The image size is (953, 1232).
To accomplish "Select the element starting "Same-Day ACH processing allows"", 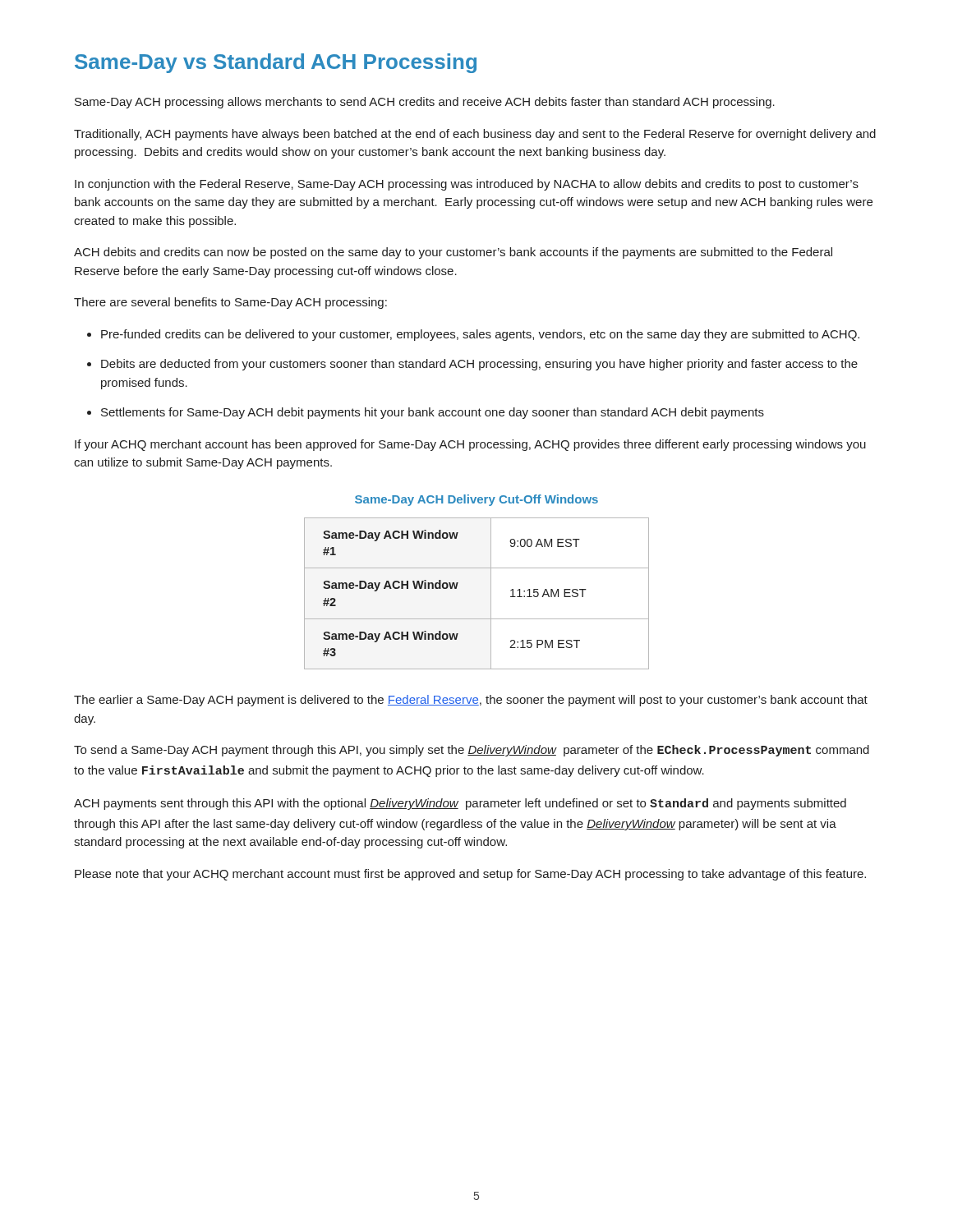I will 476,102.
